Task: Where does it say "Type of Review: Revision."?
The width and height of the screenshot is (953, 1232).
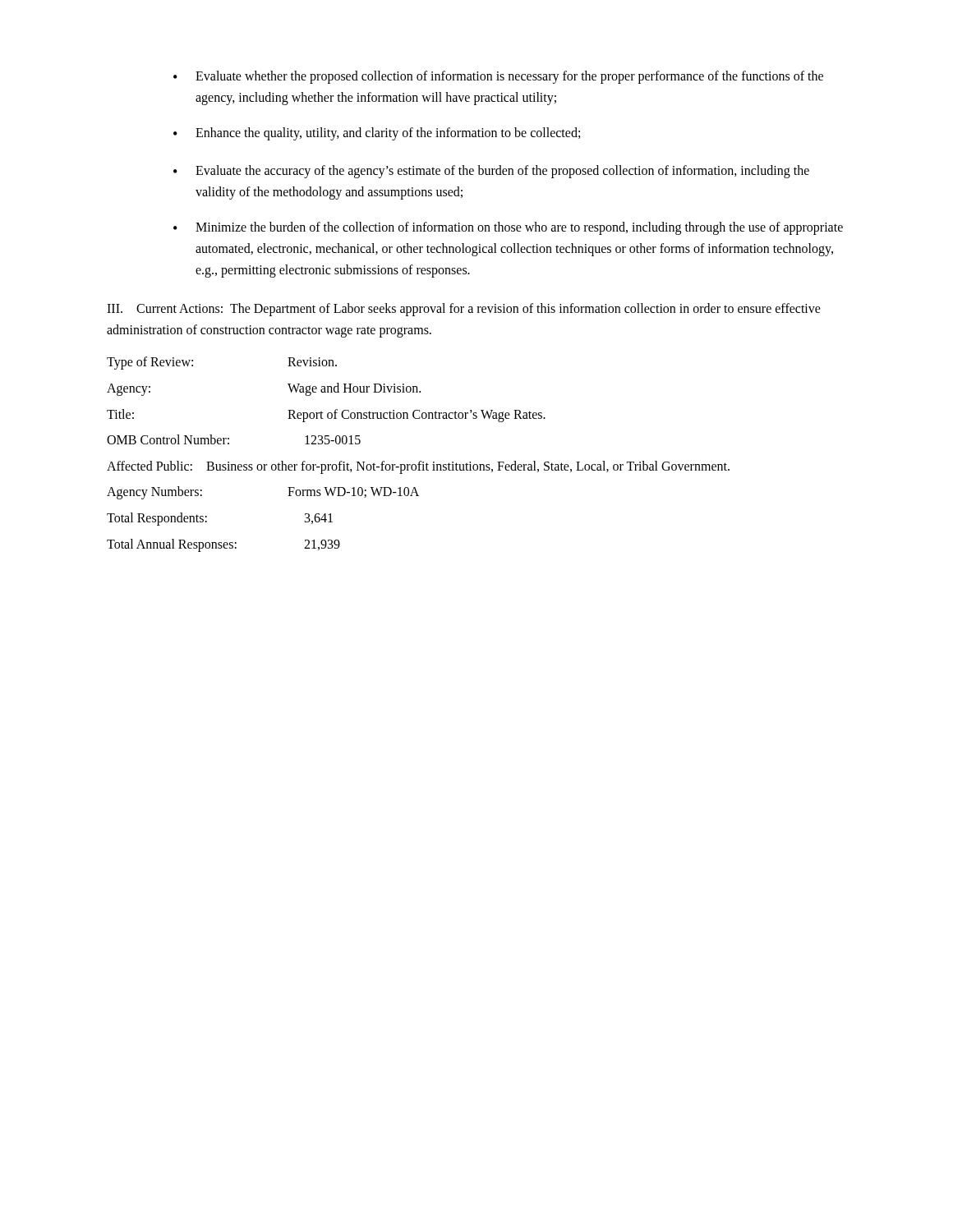Action: pos(145,363)
